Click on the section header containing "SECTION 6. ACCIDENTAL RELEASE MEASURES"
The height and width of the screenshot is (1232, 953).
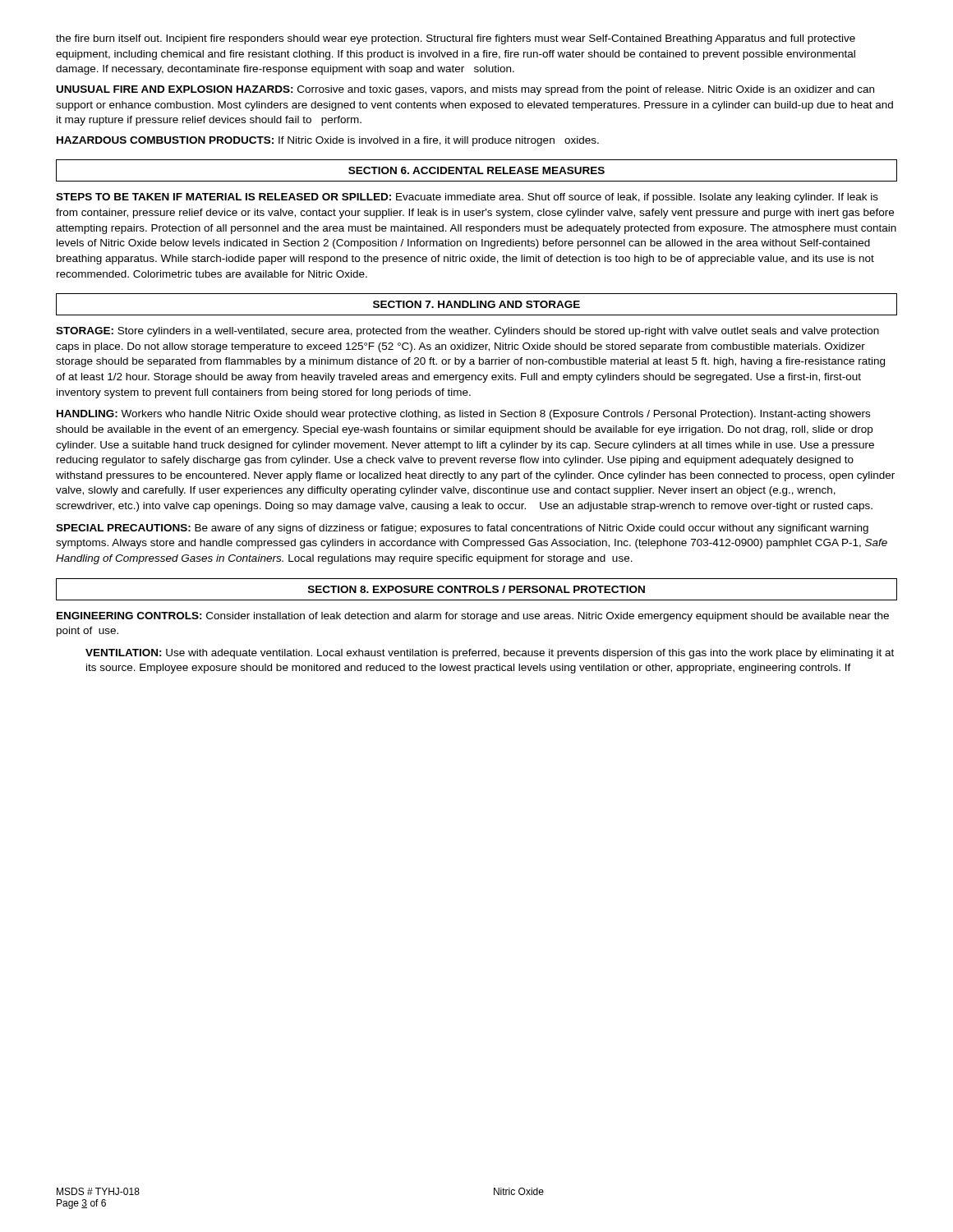point(476,171)
